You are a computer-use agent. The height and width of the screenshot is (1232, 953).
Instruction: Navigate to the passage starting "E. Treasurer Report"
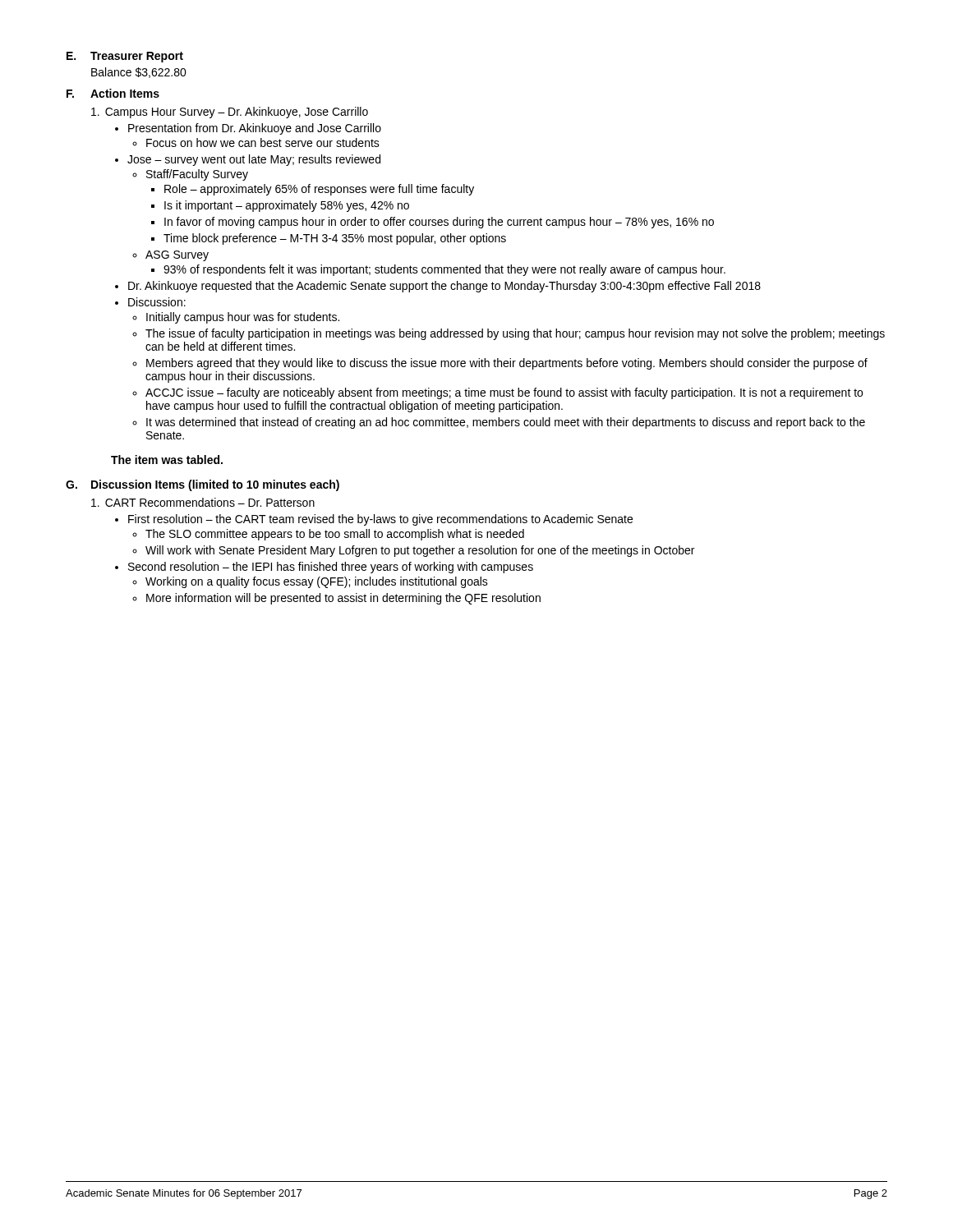click(x=124, y=56)
